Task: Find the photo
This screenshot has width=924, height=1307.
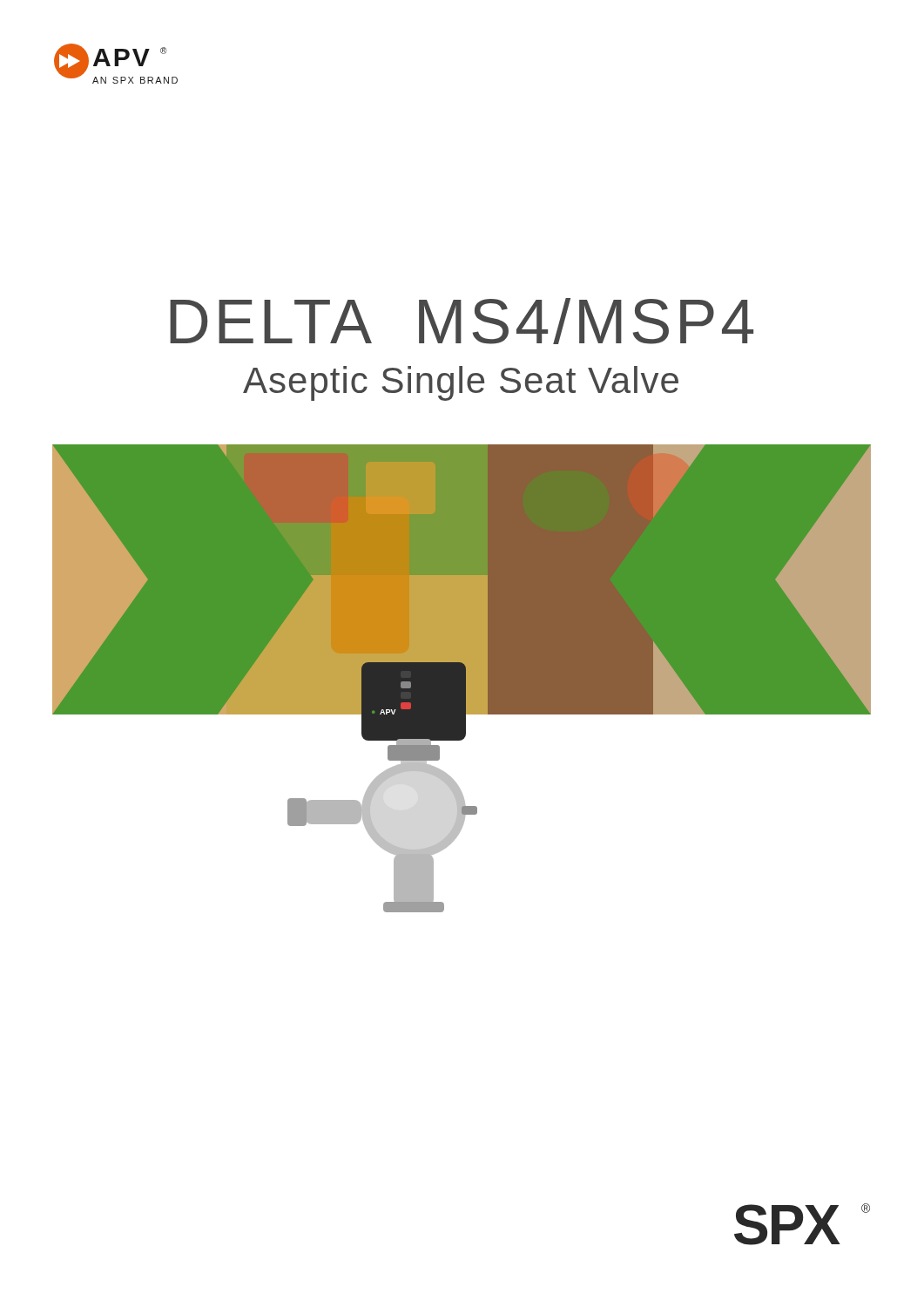Action: pyautogui.click(x=462, y=680)
